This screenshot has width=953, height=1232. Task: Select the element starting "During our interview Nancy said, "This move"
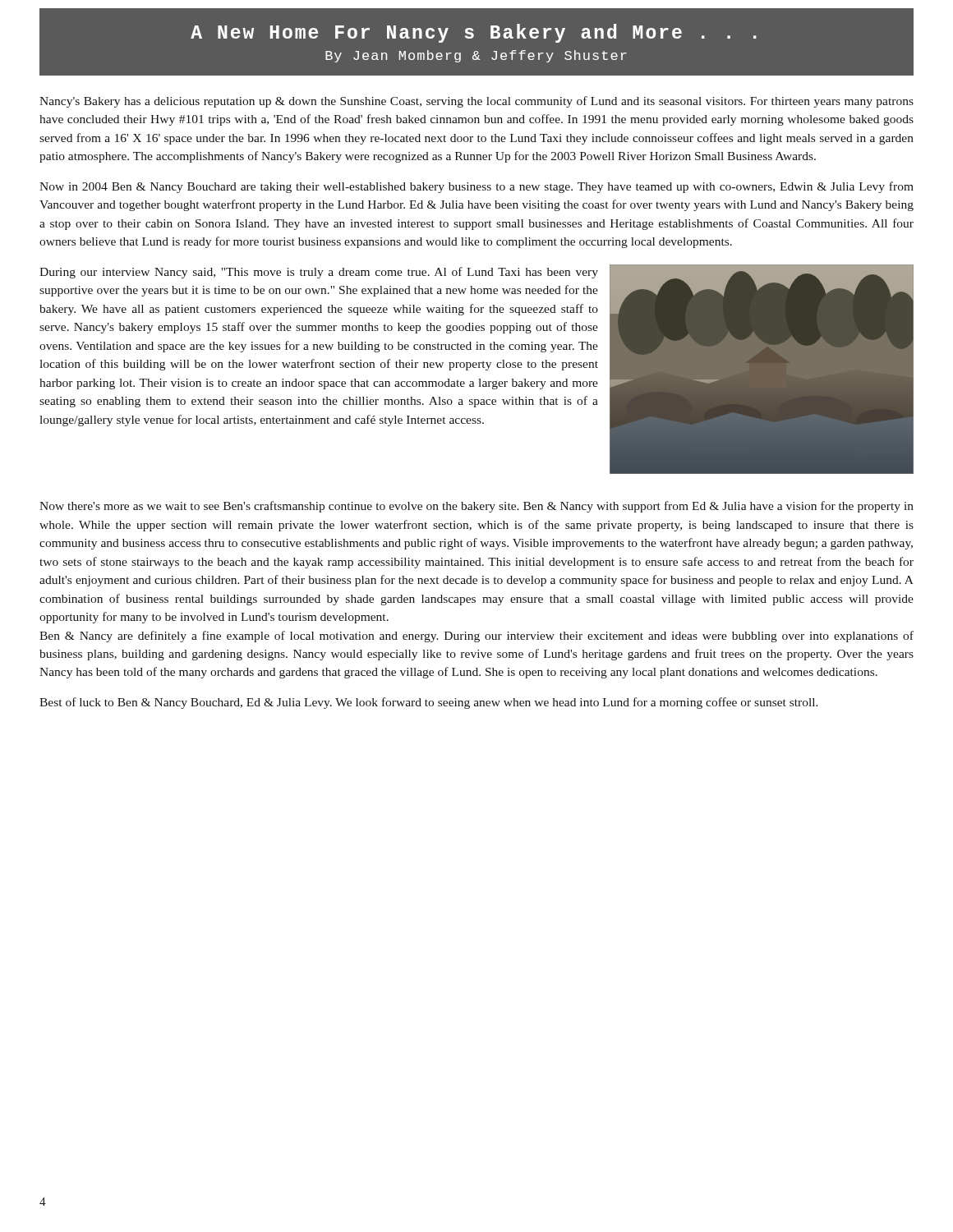(x=476, y=372)
